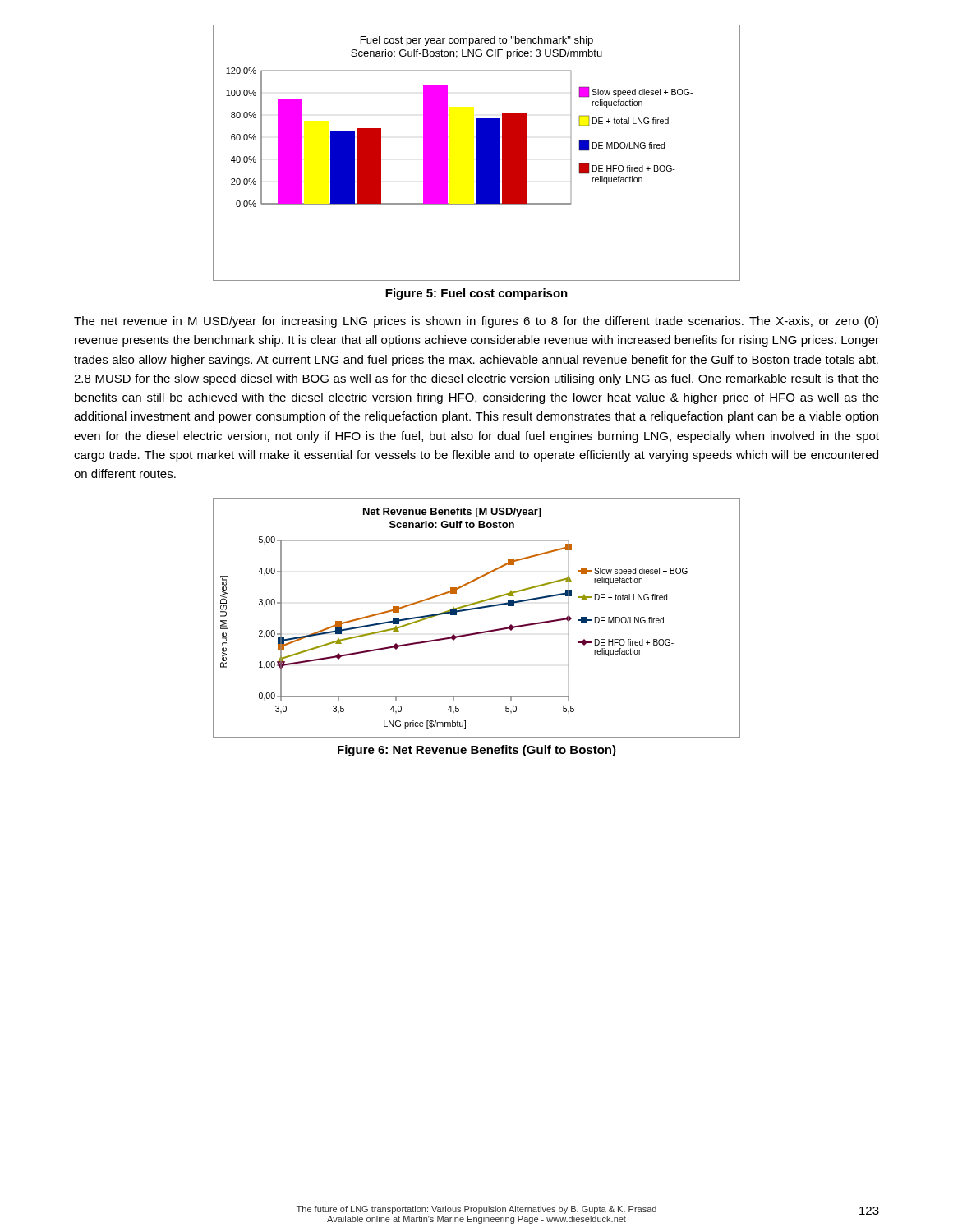Where is the passage that starts "The net revenue in M USD/year"?
Image resolution: width=953 pixels, height=1232 pixels.
pyautogui.click(x=476, y=397)
